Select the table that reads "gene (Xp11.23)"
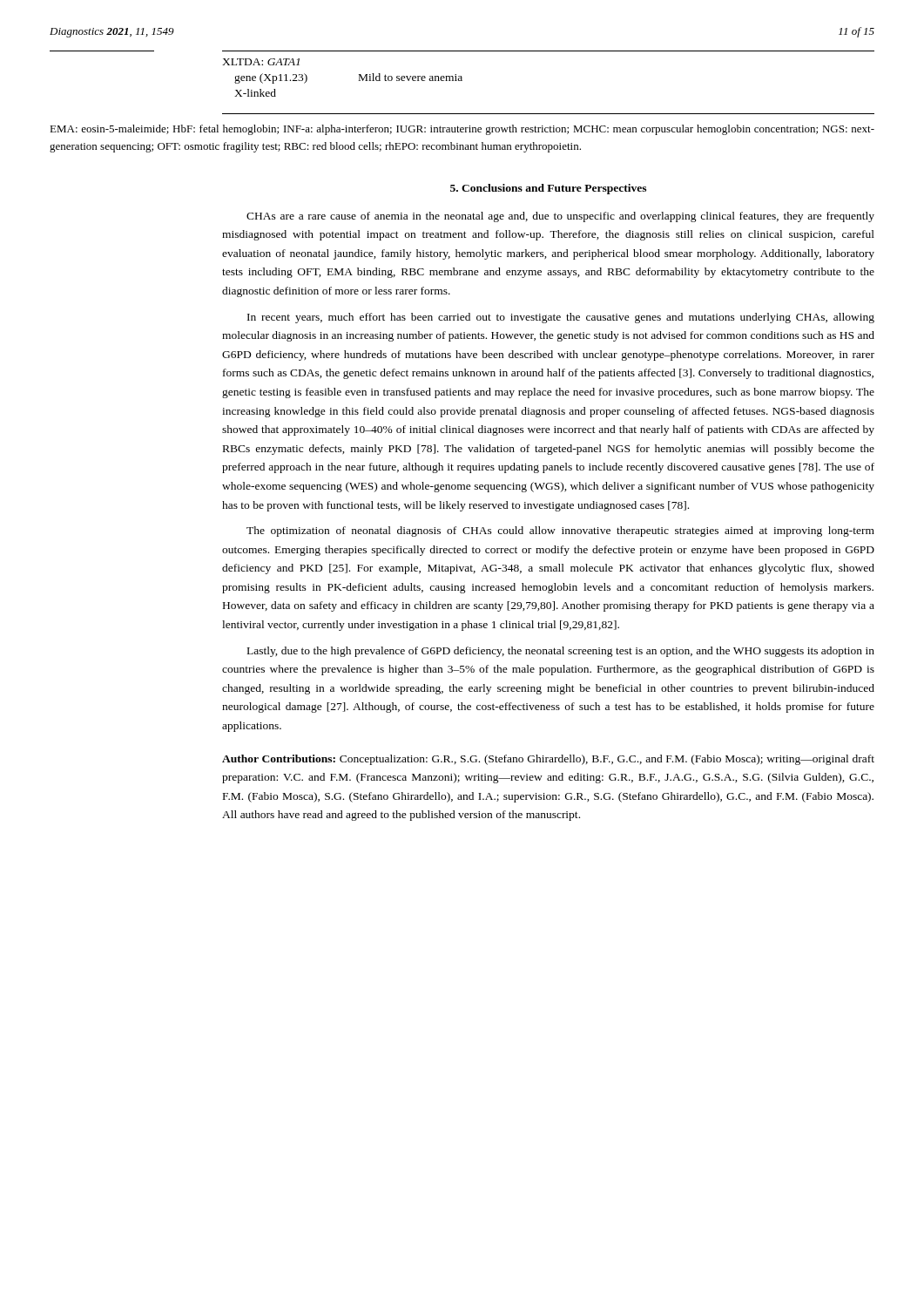 pos(548,78)
